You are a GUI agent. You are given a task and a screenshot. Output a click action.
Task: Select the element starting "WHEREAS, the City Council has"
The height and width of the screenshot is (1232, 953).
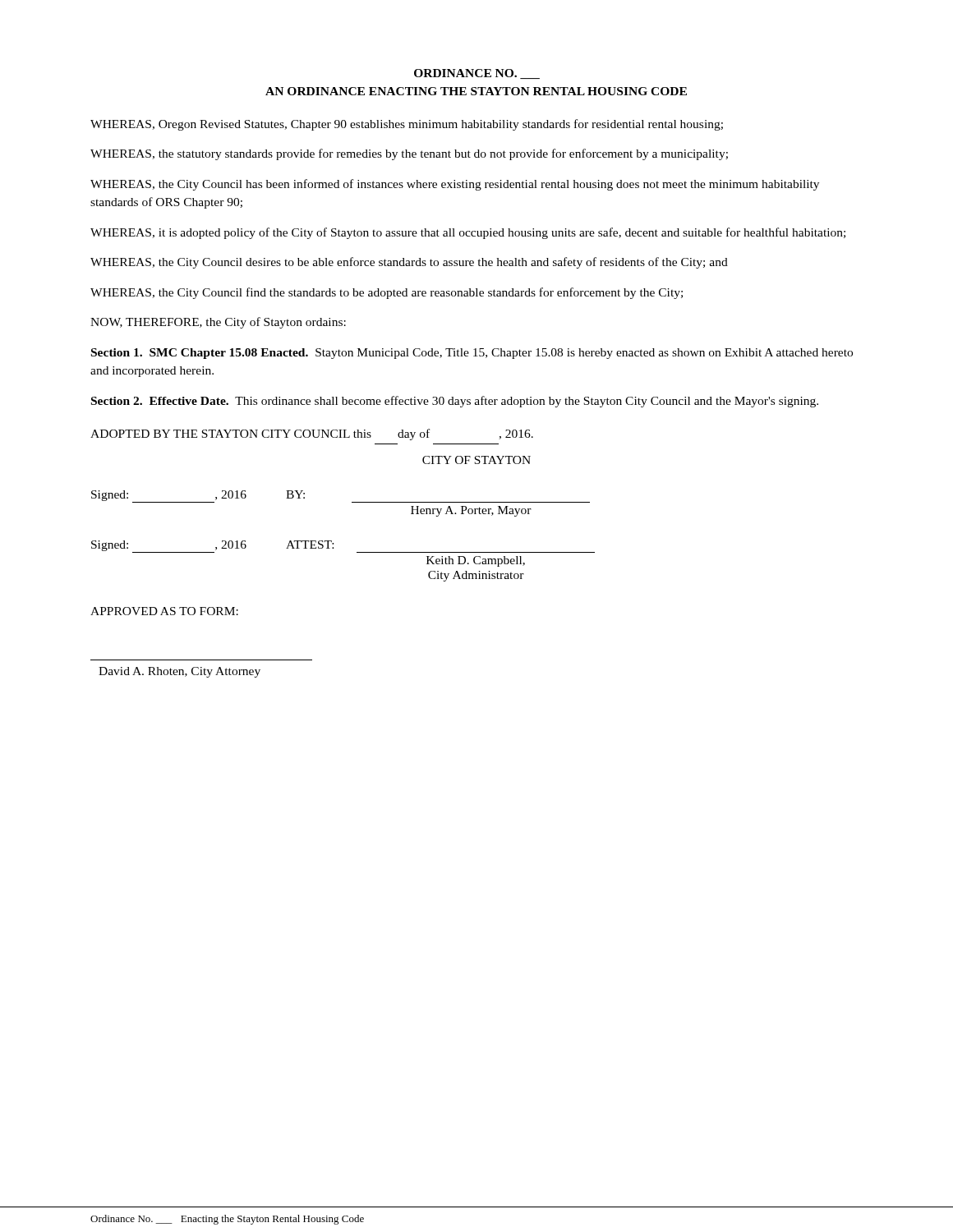pos(476,193)
